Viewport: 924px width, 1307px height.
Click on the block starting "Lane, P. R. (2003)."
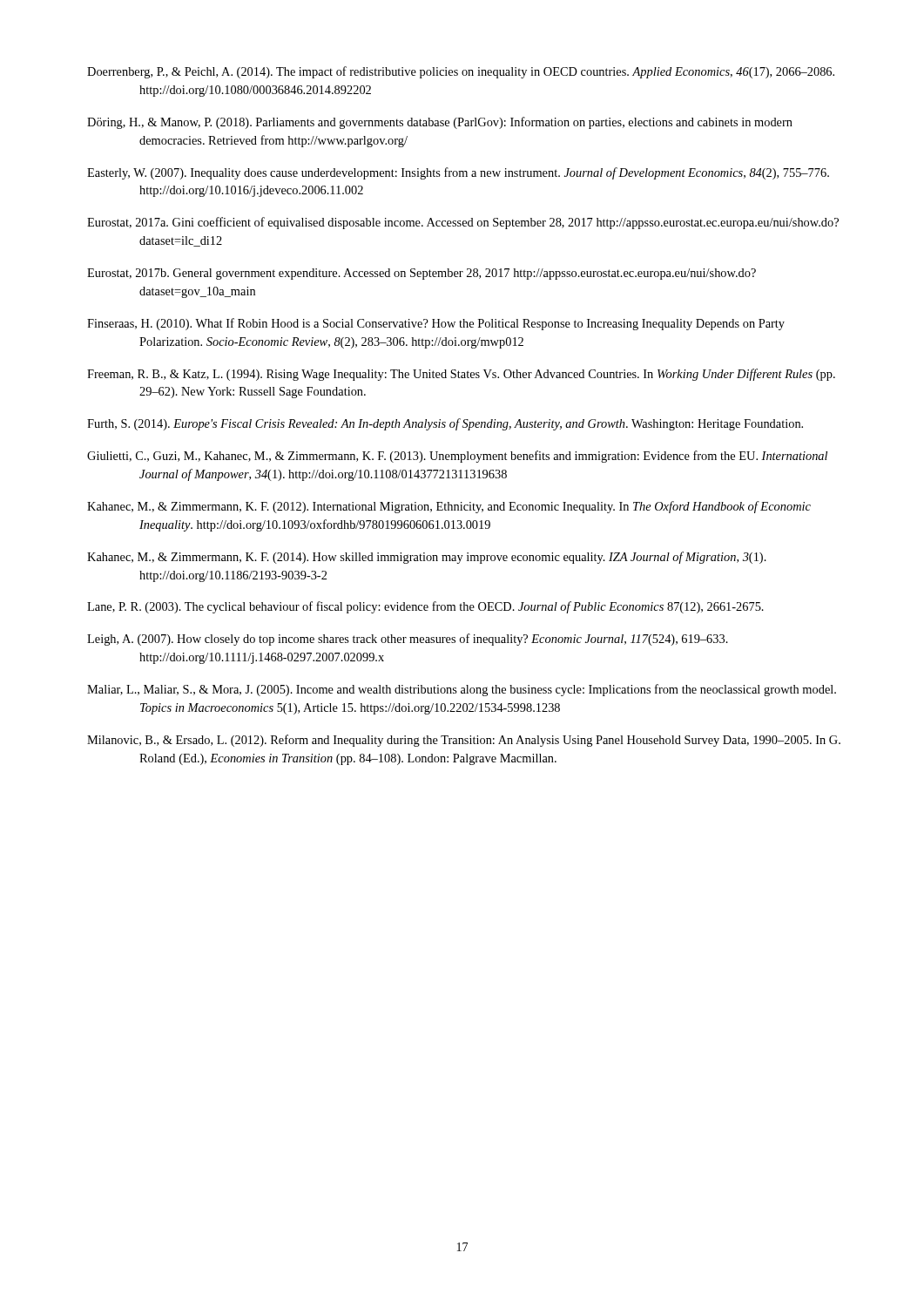[426, 607]
